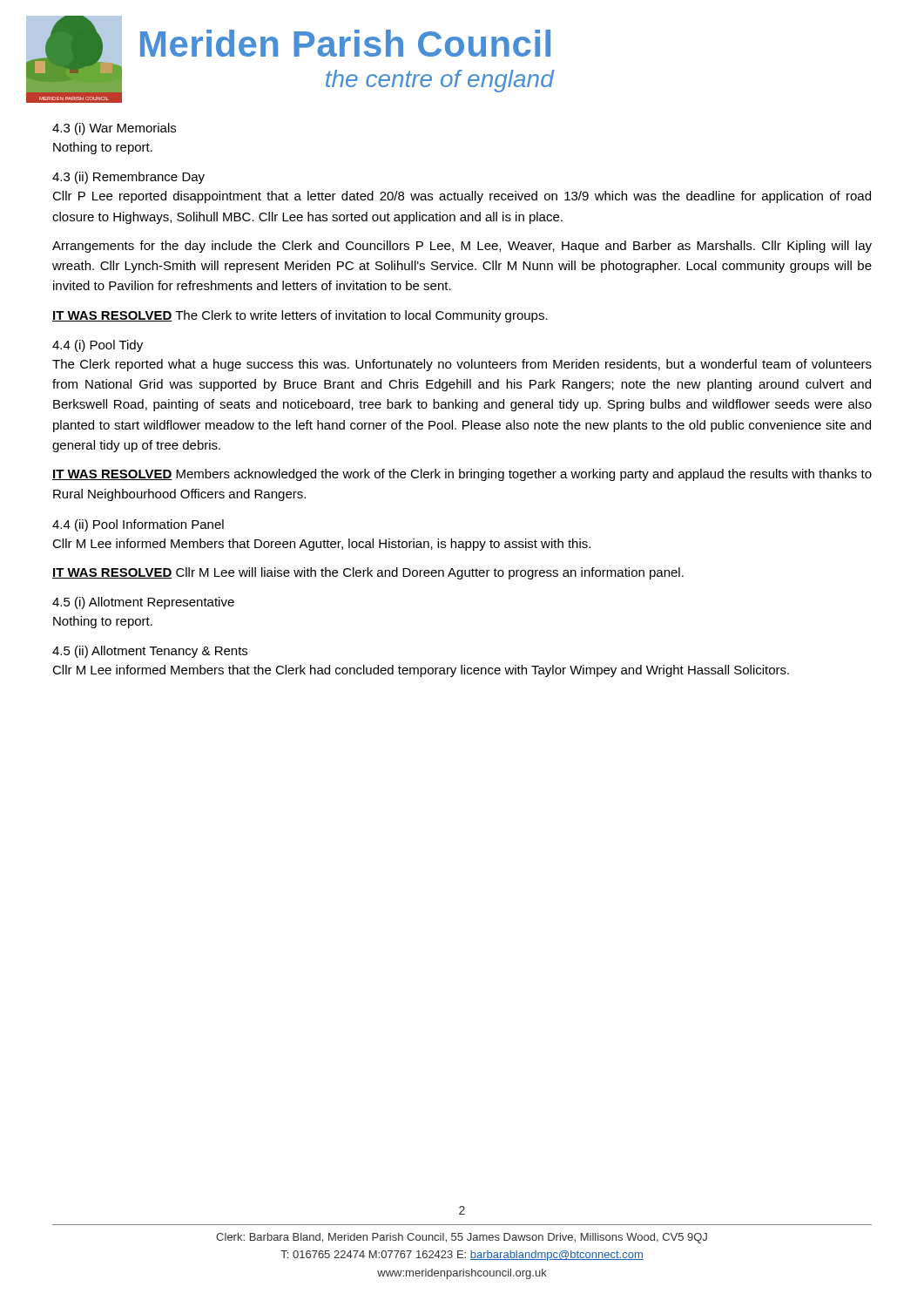Select the text block with the text "Cllr M Lee informed Members that Doreen"
The height and width of the screenshot is (1307, 924).
(x=322, y=543)
